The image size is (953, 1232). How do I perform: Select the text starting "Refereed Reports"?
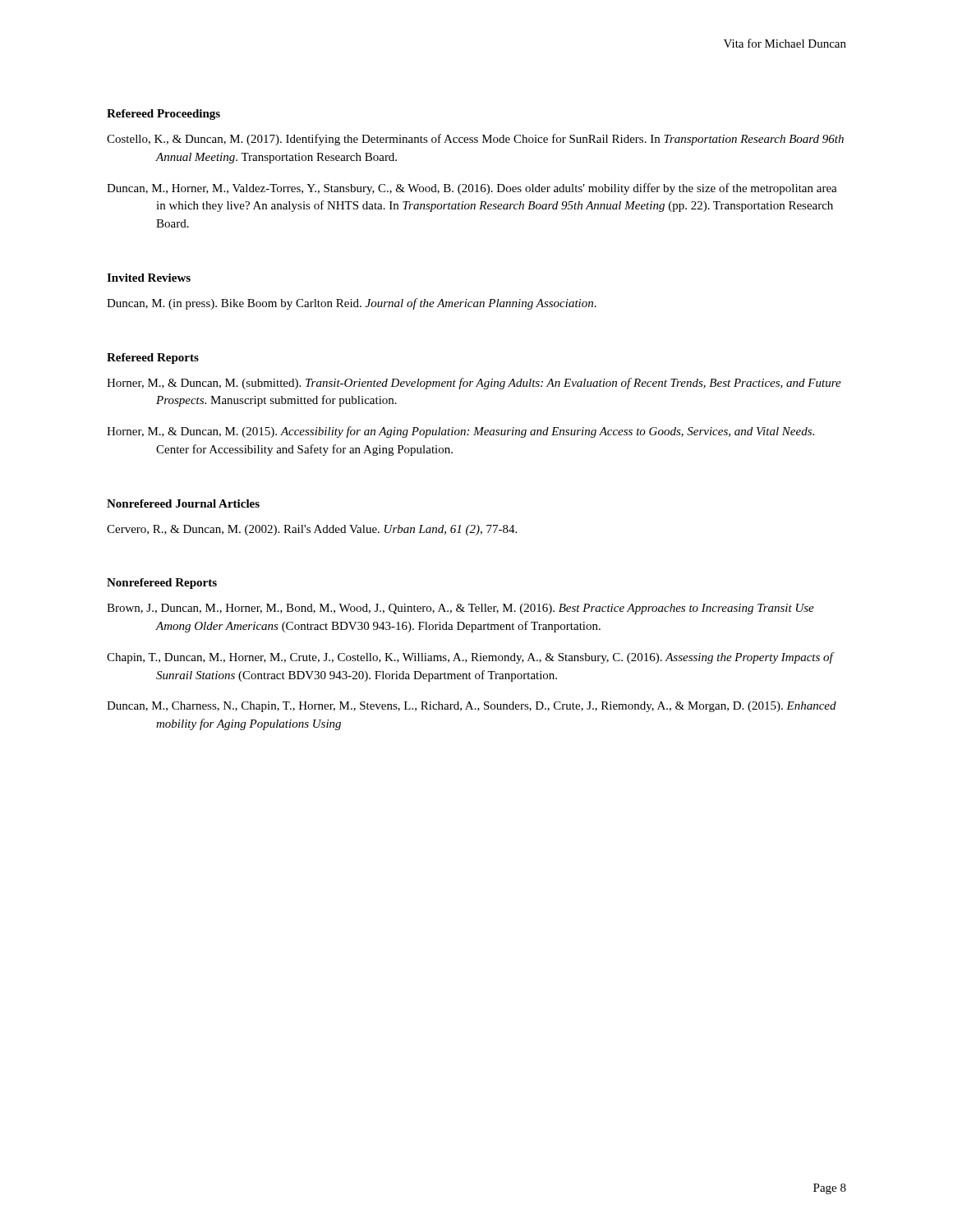[x=153, y=357]
